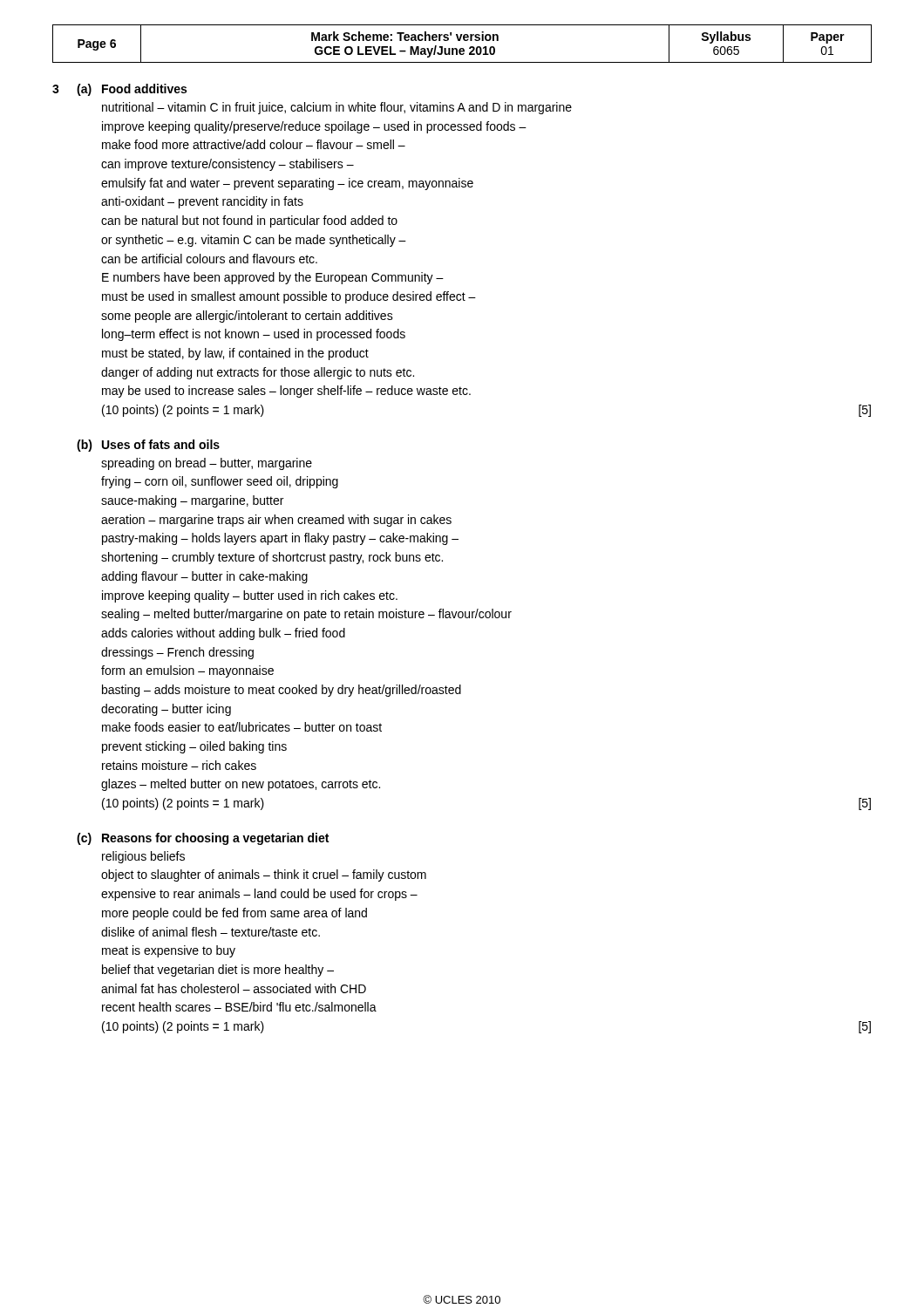Screen dimensions: 1308x924
Task: Click a table
Action: click(462, 44)
